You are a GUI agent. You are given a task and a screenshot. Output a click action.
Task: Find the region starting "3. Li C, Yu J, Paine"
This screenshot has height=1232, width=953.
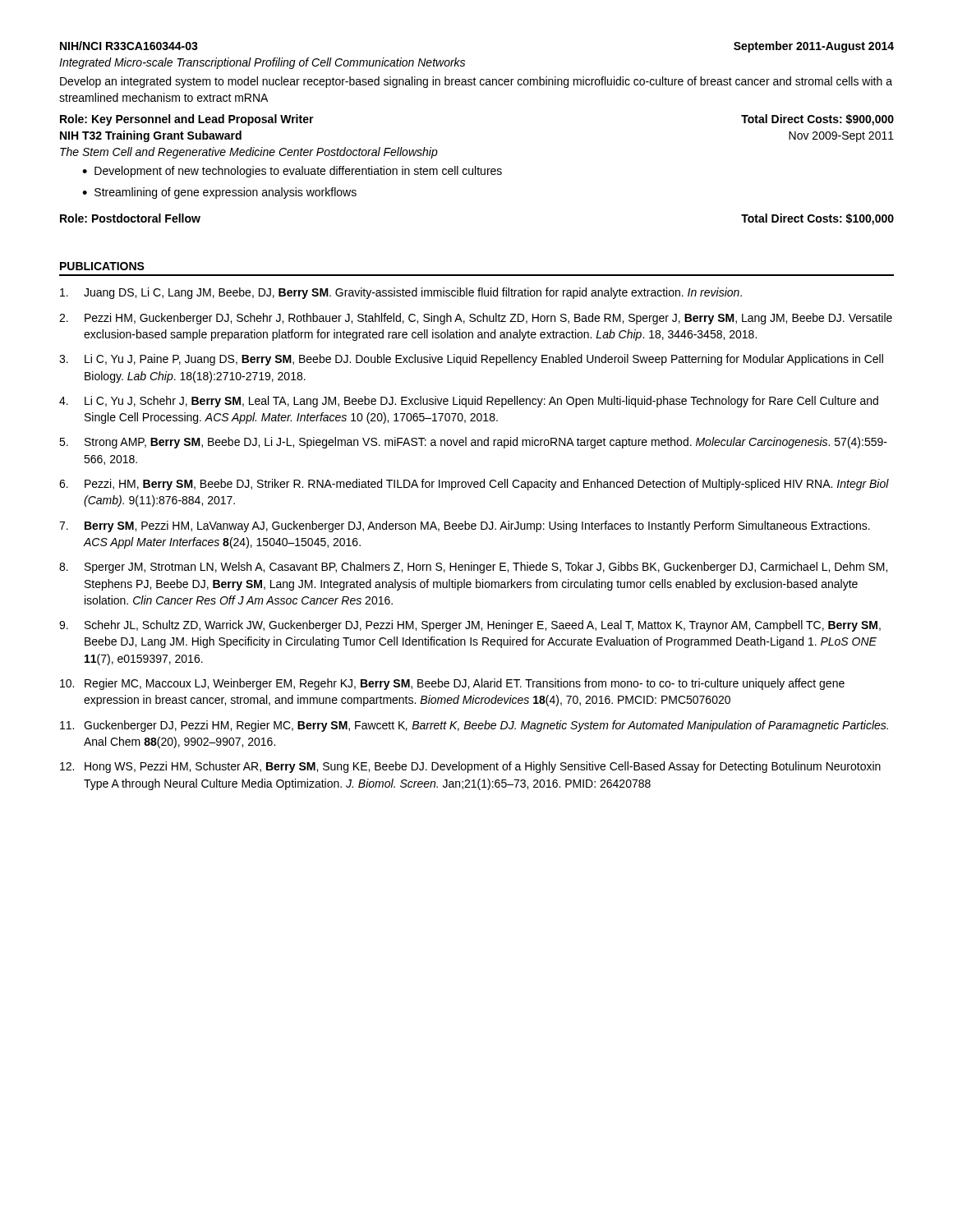pos(476,368)
